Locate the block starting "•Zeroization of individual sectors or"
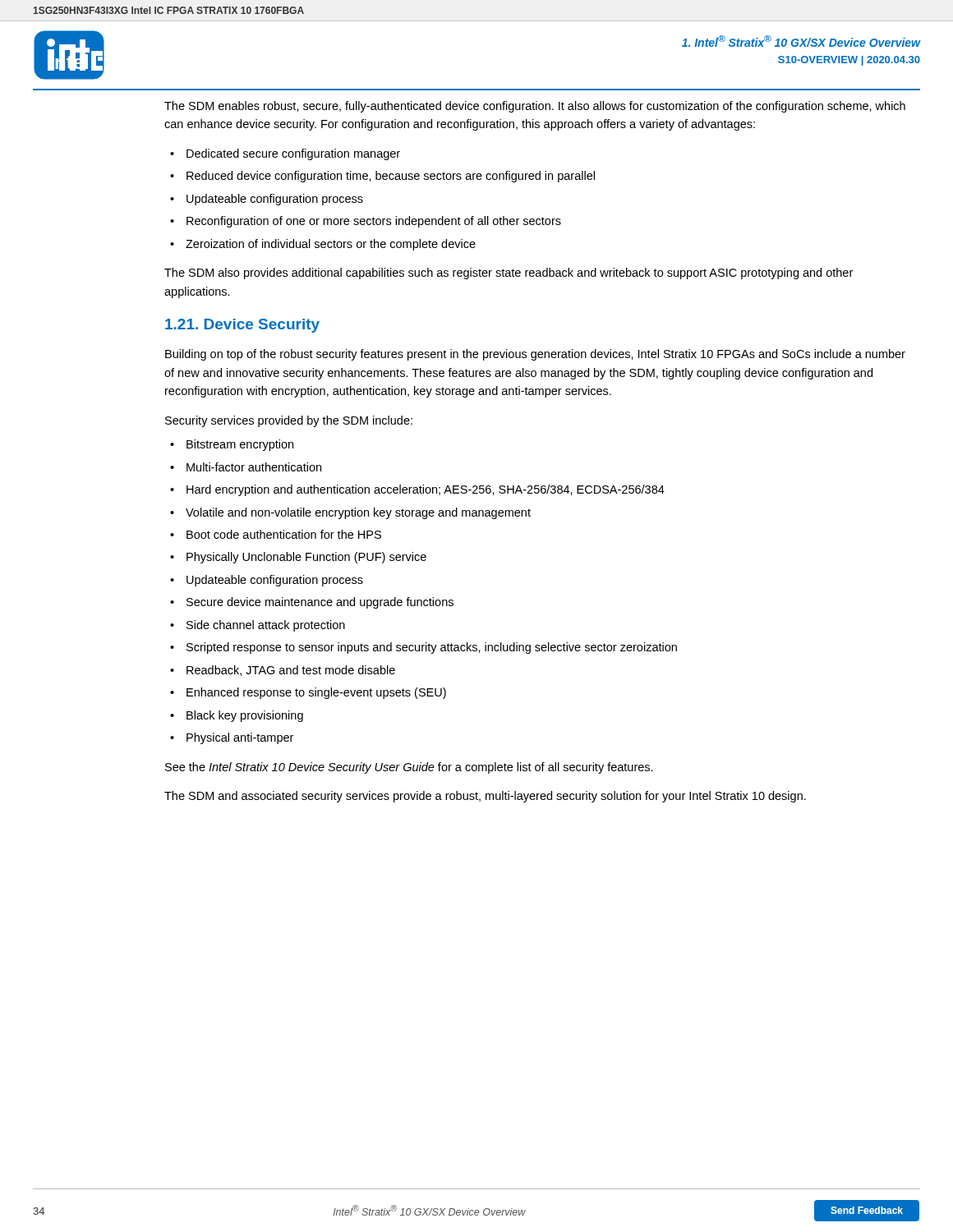Image resolution: width=953 pixels, height=1232 pixels. tap(323, 244)
